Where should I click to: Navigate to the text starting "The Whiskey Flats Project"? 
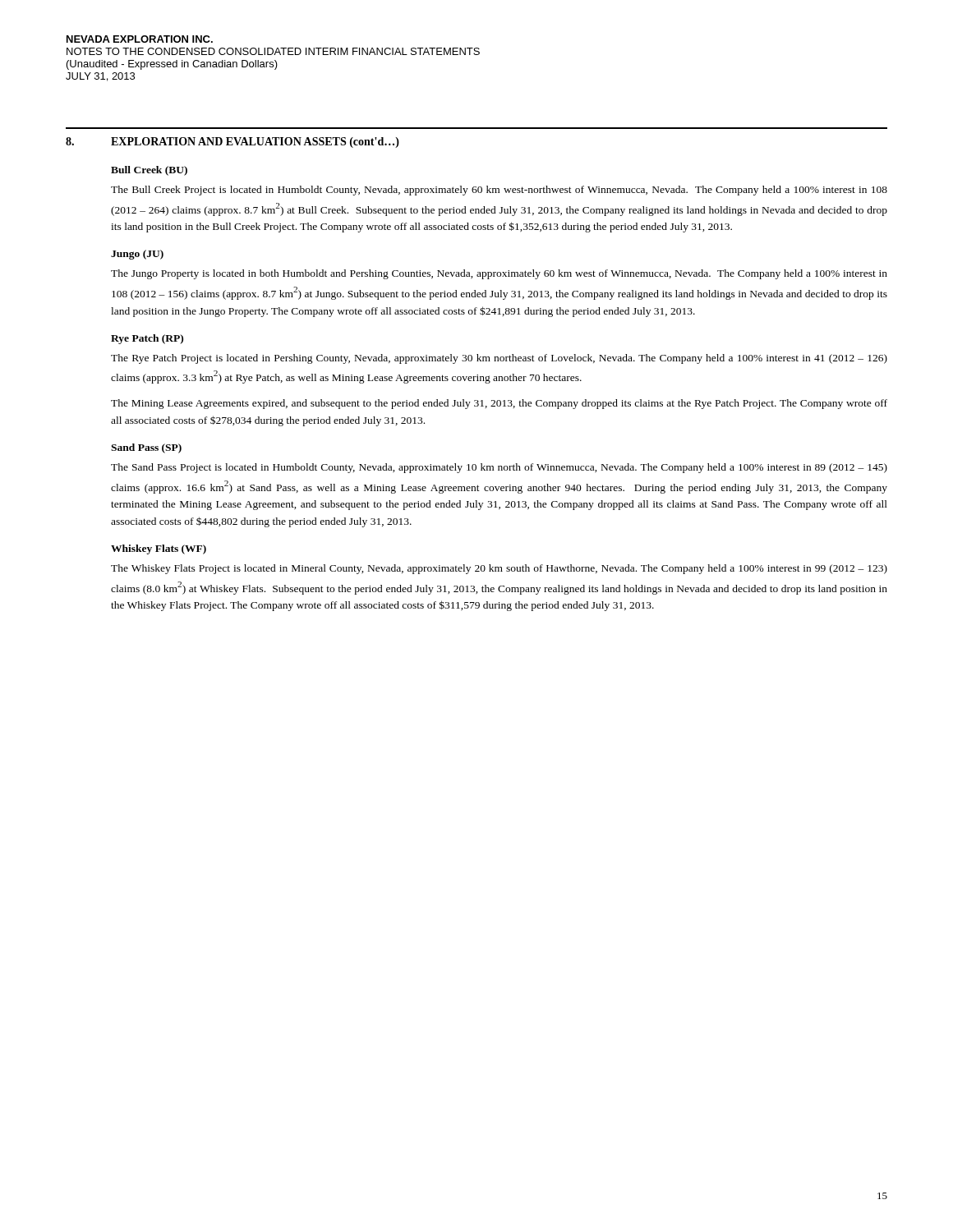point(499,586)
